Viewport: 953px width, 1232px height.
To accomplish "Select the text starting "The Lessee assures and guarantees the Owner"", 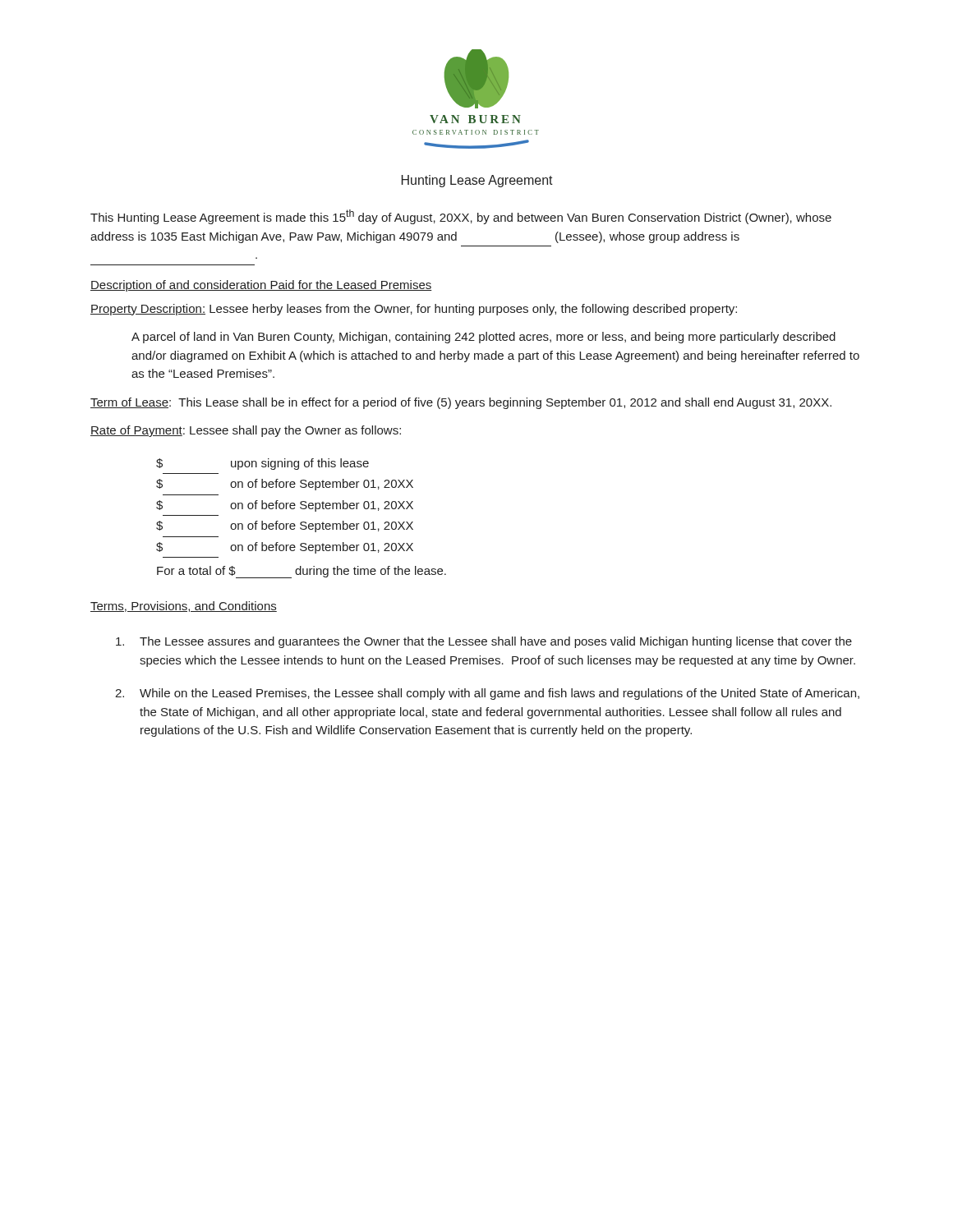I will 489,651.
